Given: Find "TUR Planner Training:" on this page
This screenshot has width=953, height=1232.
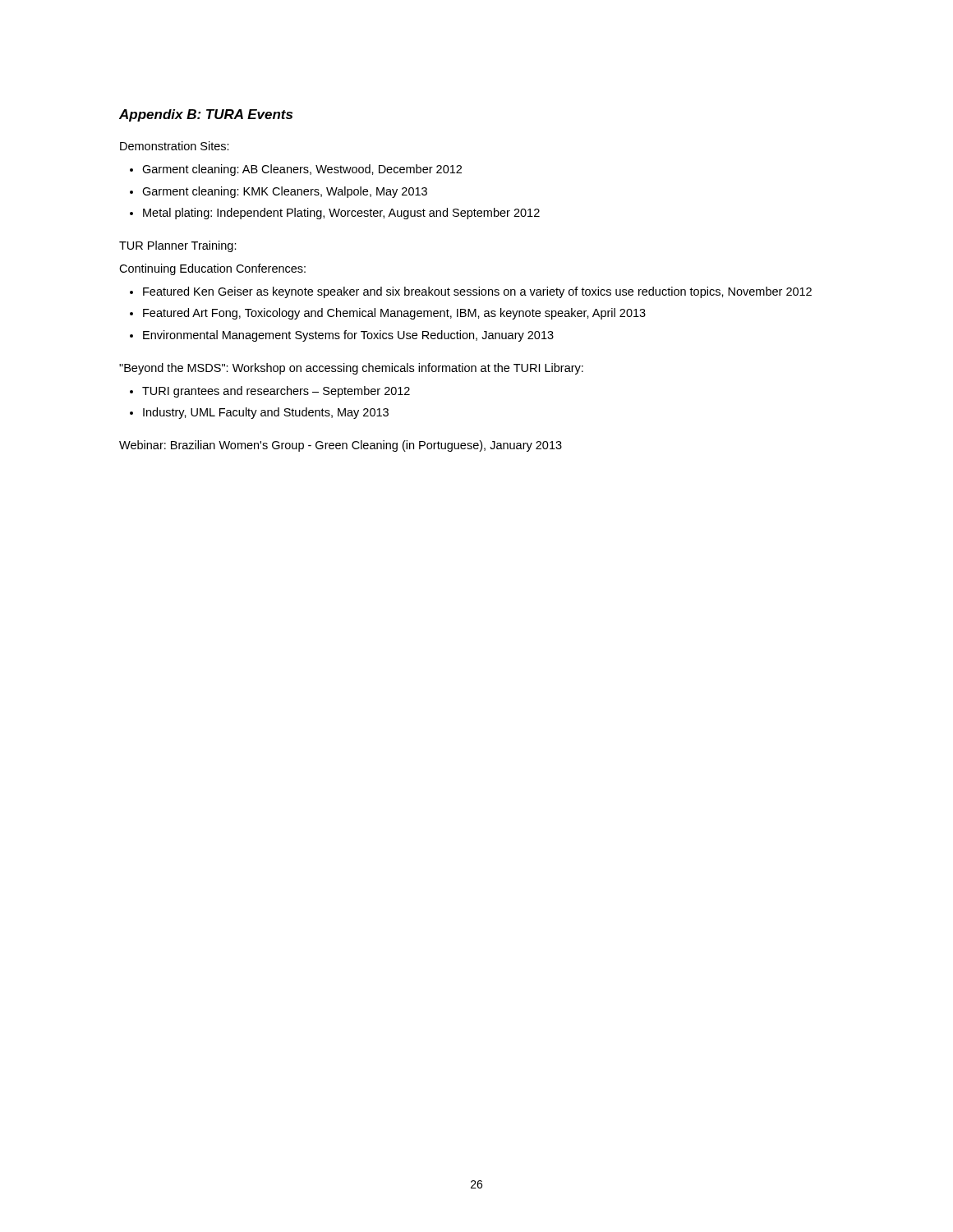Looking at the screenshot, I should [178, 246].
